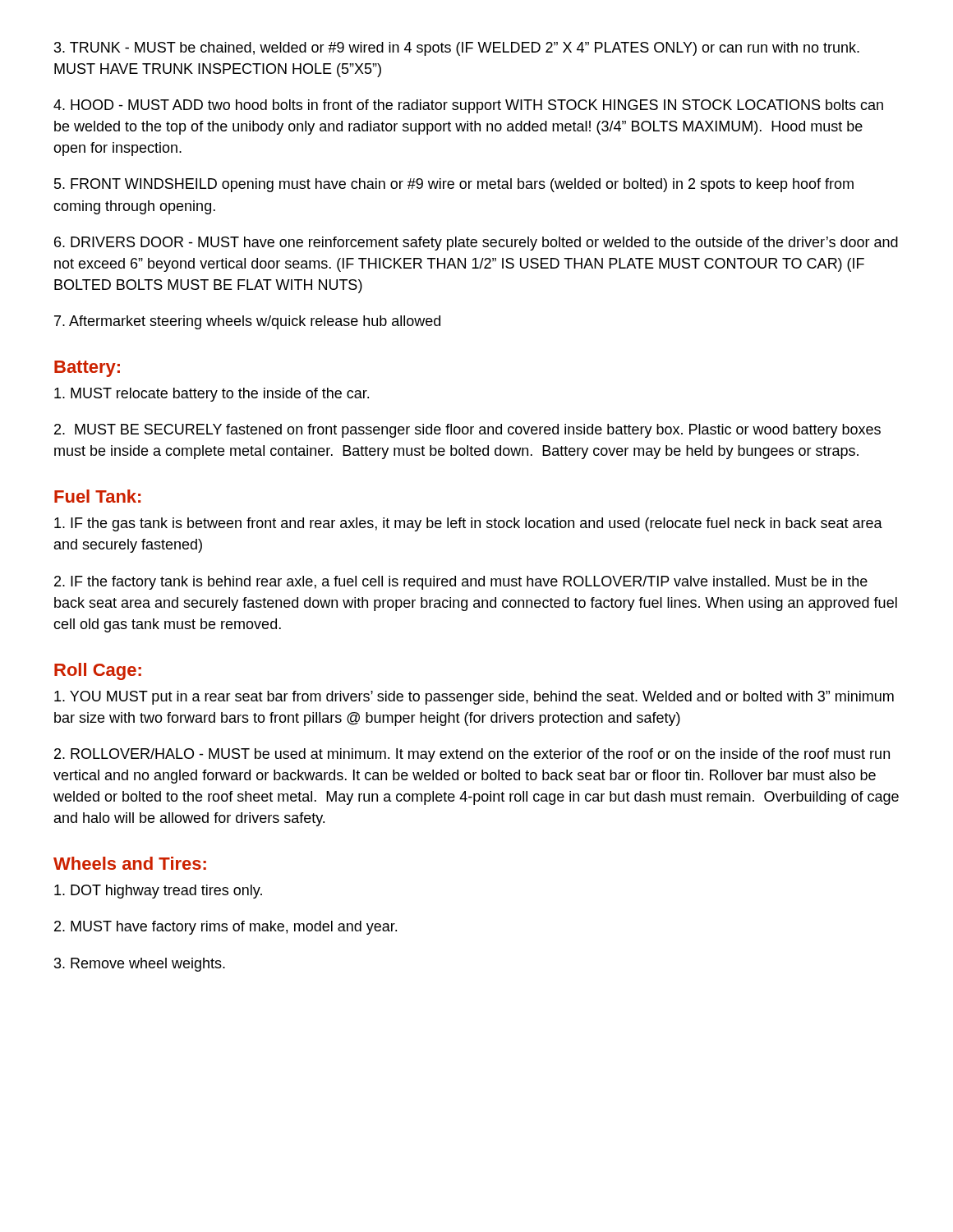Find the list item containing "7. Aftermarket steering wheels w/quick"
The width and height of the screenshot is (953, 1232).
pos(247,321)
